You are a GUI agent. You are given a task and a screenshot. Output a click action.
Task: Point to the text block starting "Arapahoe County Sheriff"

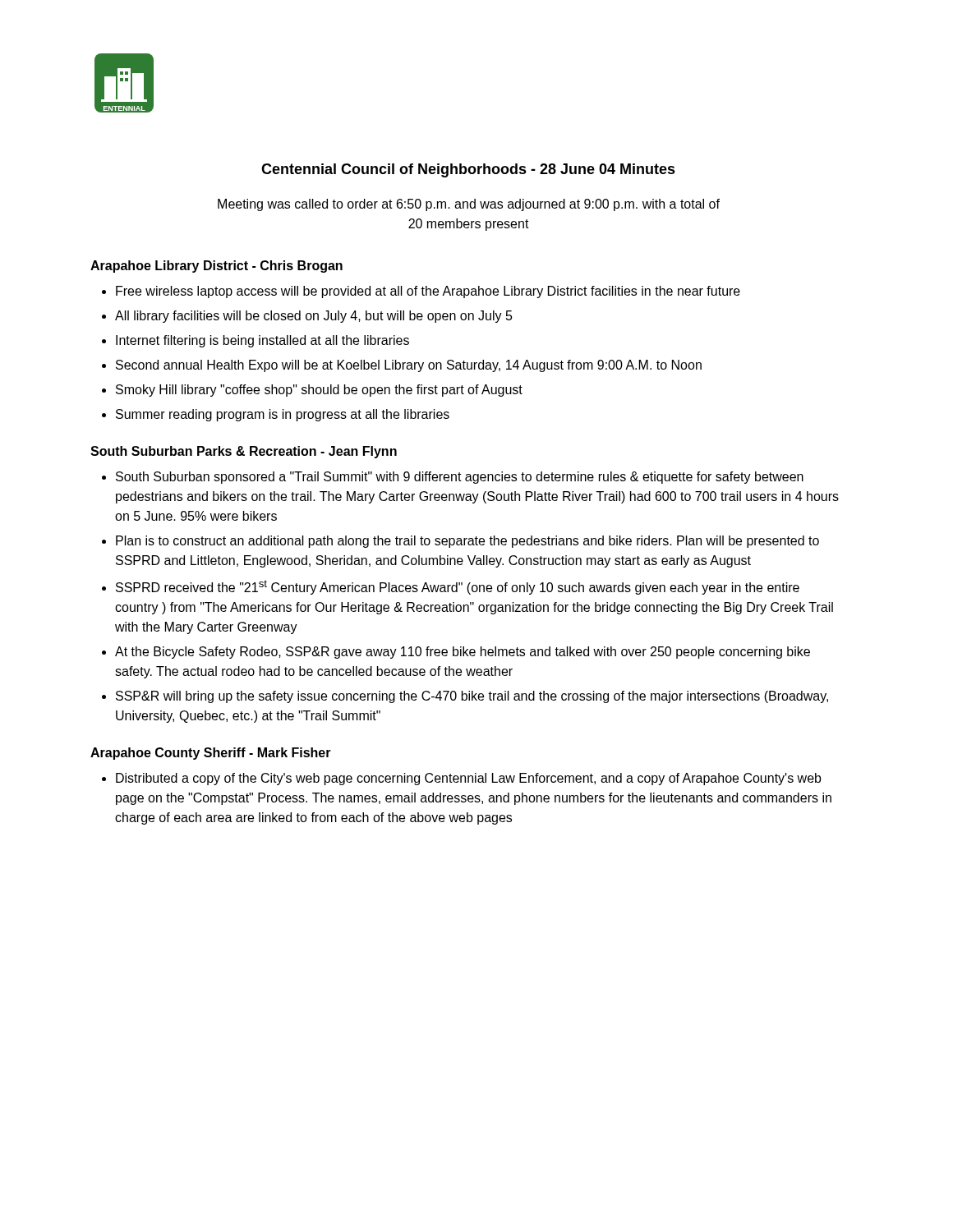coord(211,753)
